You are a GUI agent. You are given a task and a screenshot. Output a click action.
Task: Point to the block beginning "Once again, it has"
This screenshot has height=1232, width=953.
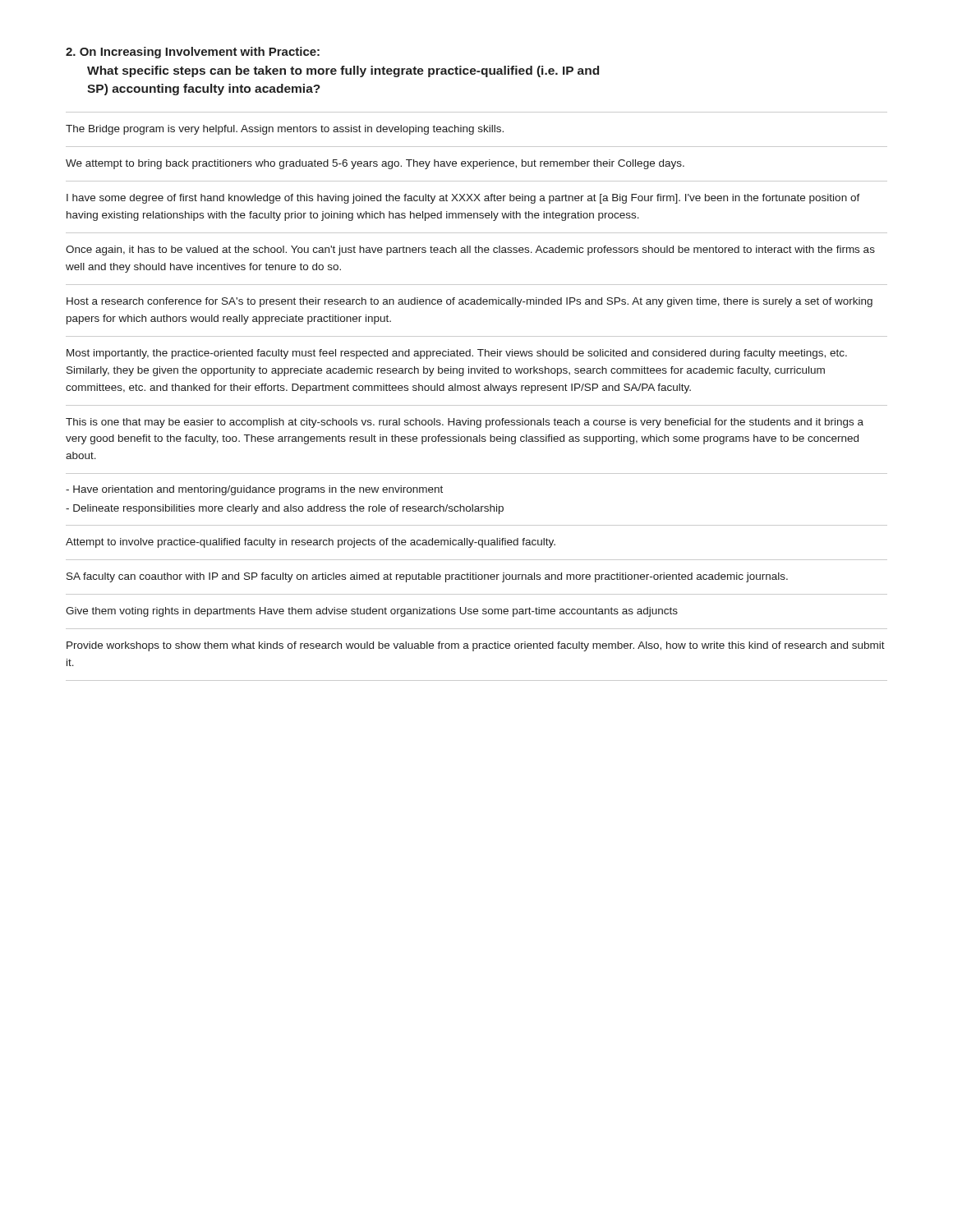click(x=470, y=258)
